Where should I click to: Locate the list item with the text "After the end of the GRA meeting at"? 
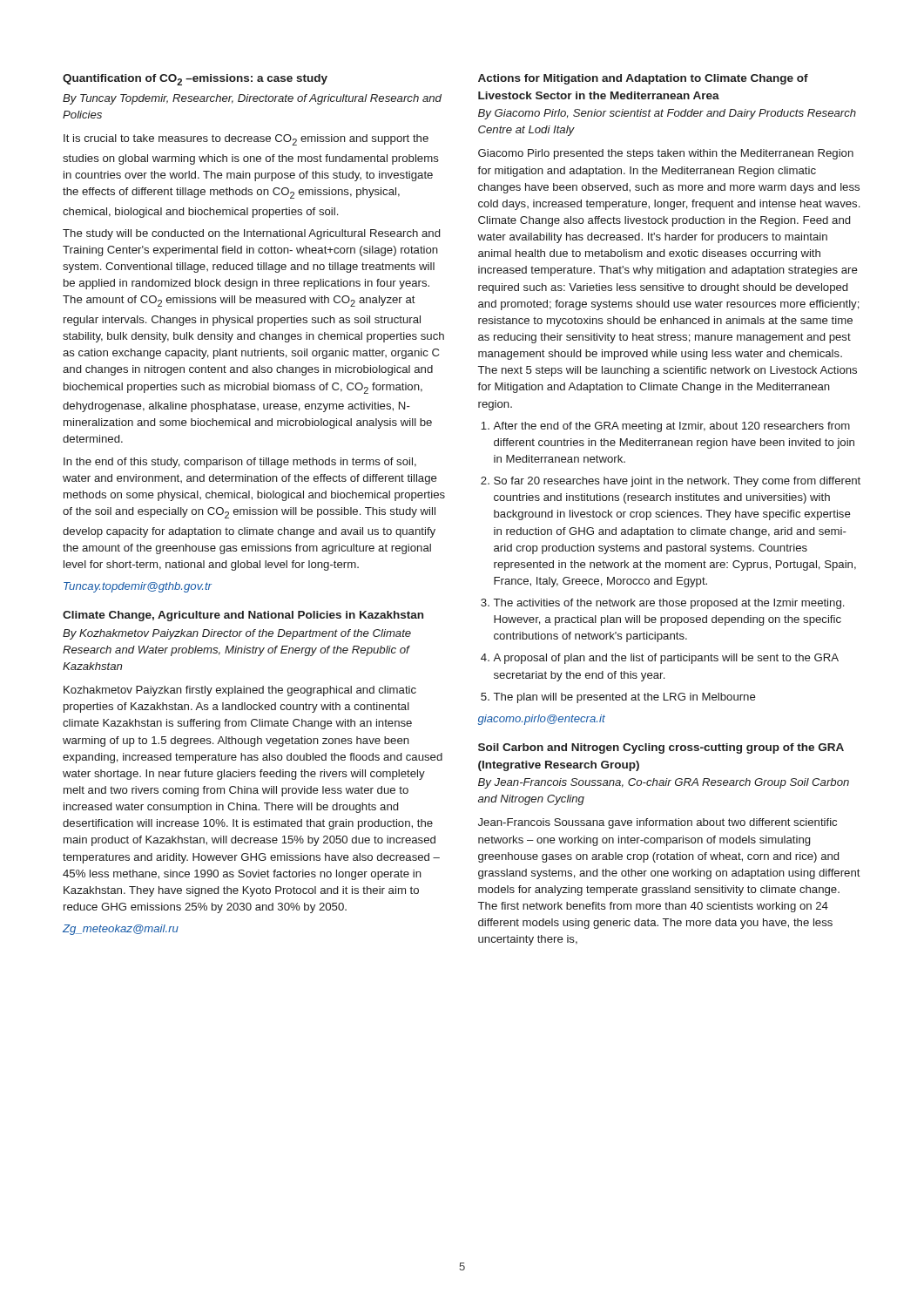coord(669,442)
